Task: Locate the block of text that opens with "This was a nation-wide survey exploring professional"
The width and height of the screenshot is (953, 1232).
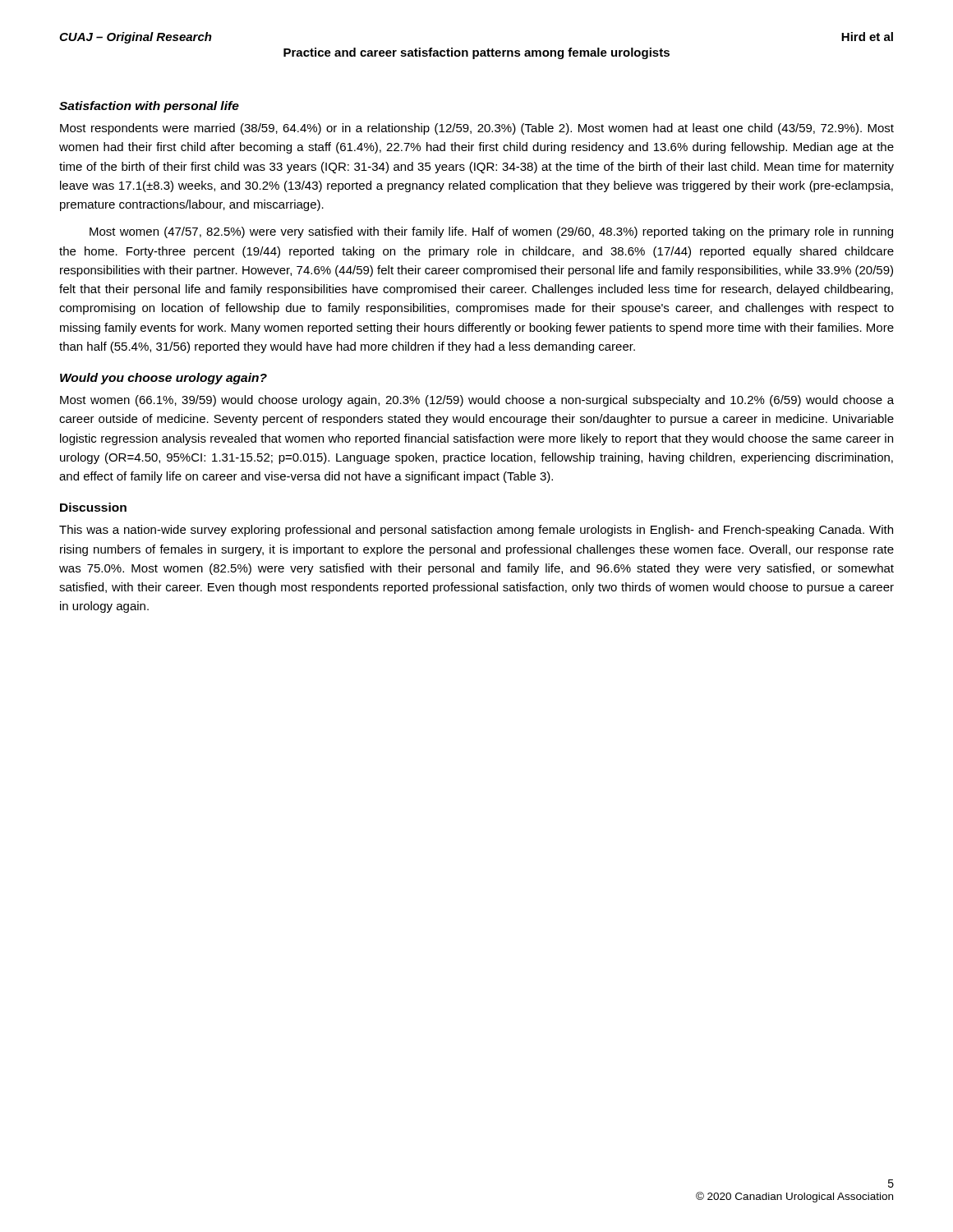Action: tap(476, 568)
